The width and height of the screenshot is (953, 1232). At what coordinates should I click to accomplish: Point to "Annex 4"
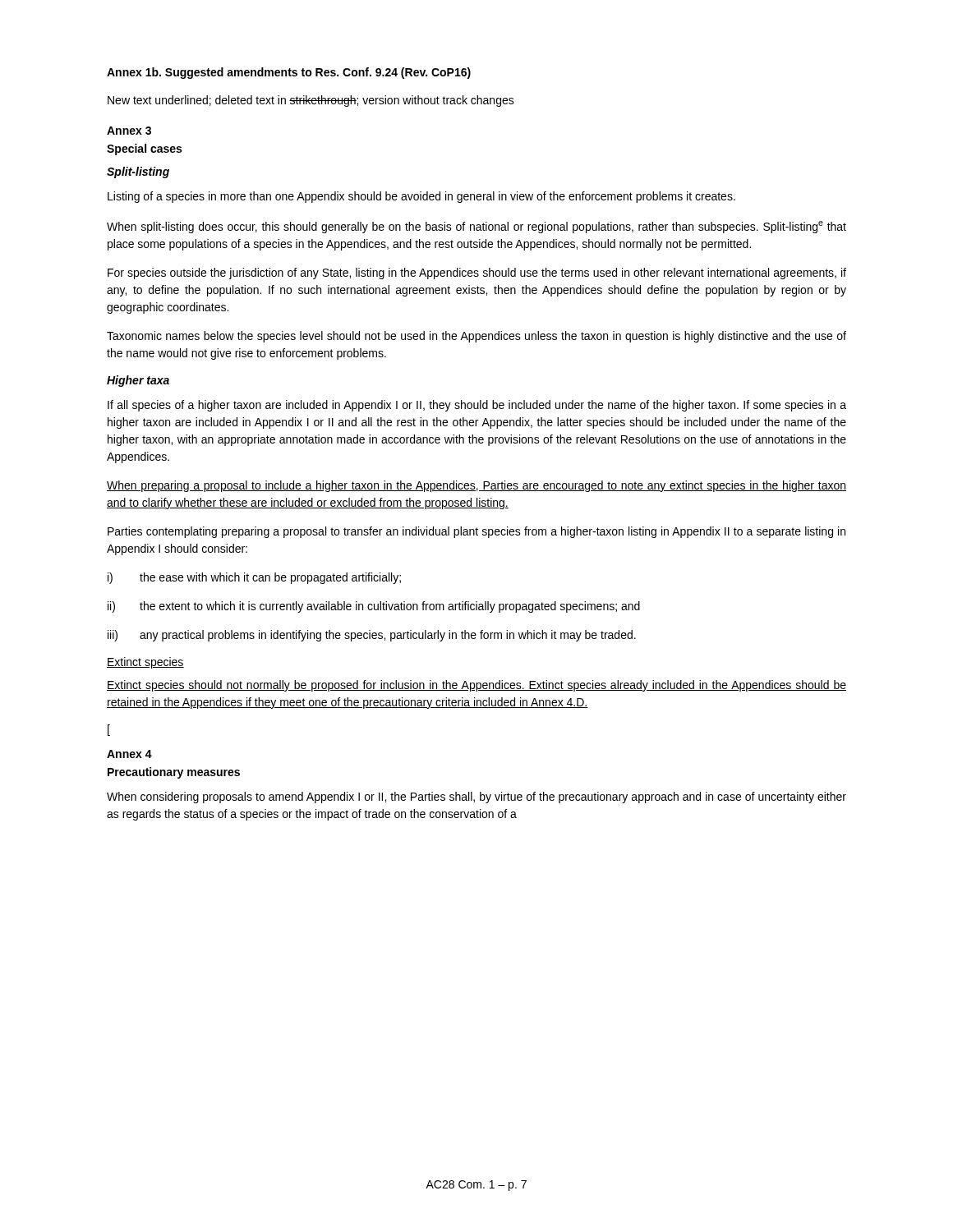[129, 754]
